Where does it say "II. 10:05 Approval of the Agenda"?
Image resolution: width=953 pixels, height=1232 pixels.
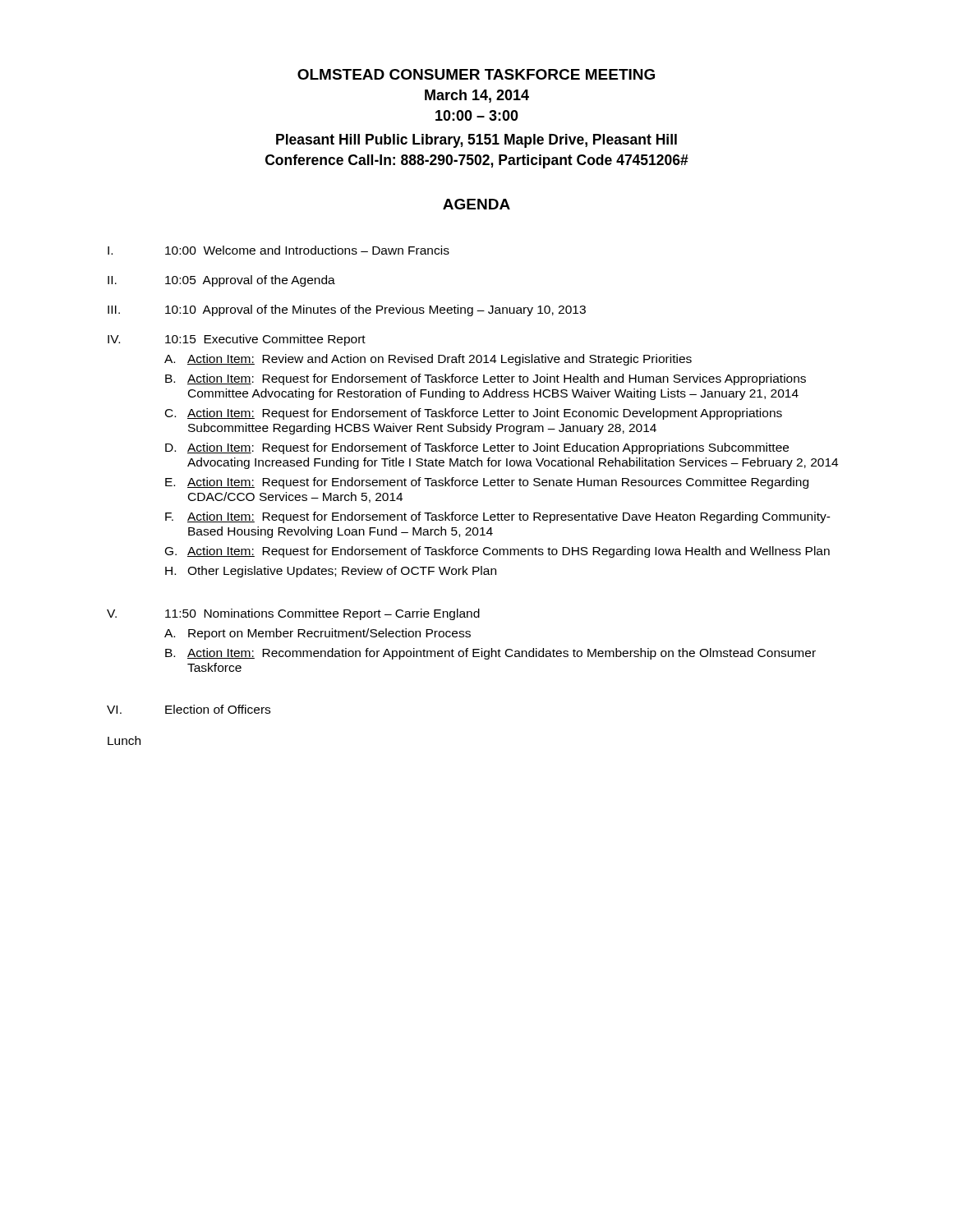(x=221, y=281)
